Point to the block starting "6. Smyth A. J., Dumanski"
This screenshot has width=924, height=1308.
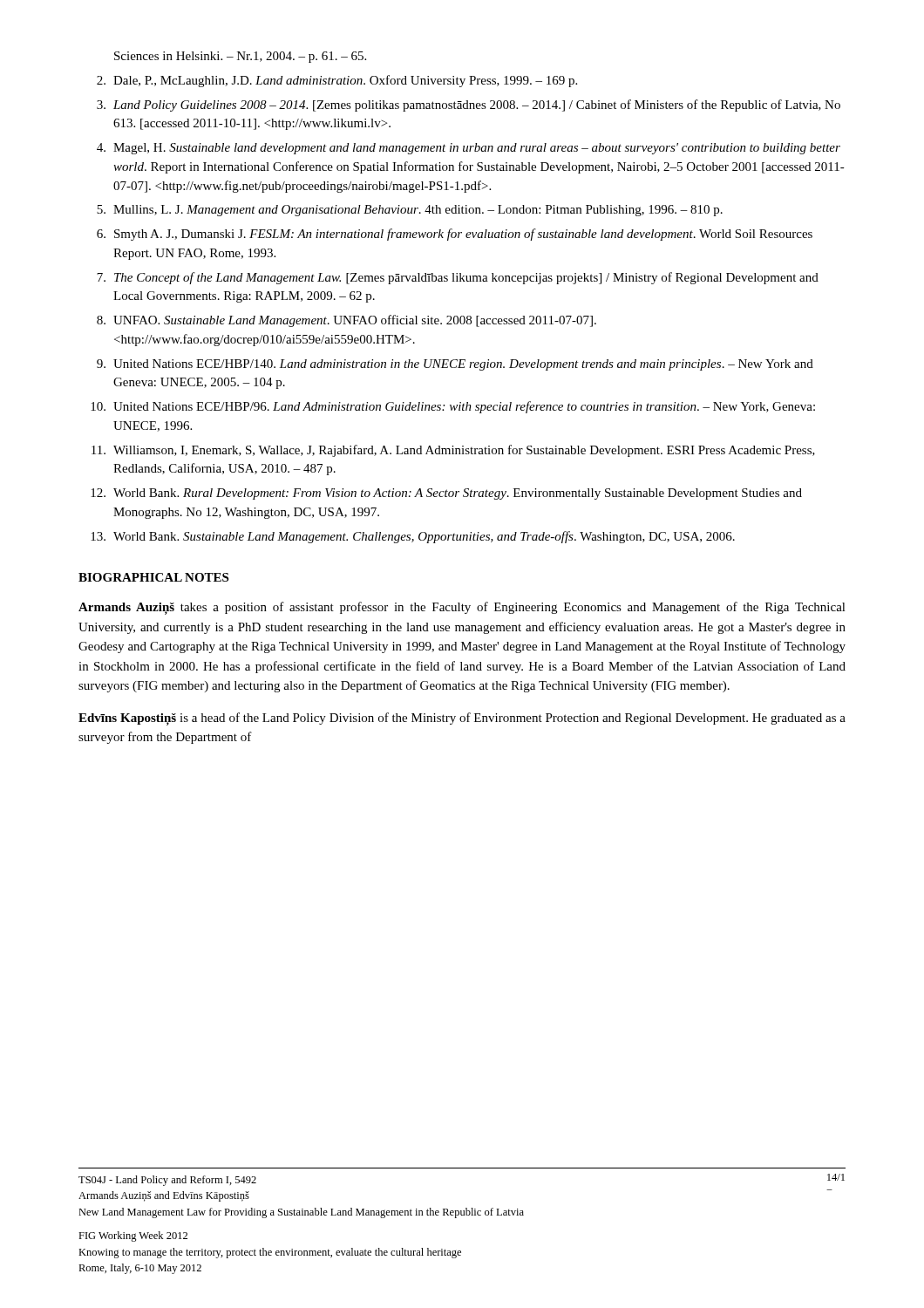[x=462, y=244]
